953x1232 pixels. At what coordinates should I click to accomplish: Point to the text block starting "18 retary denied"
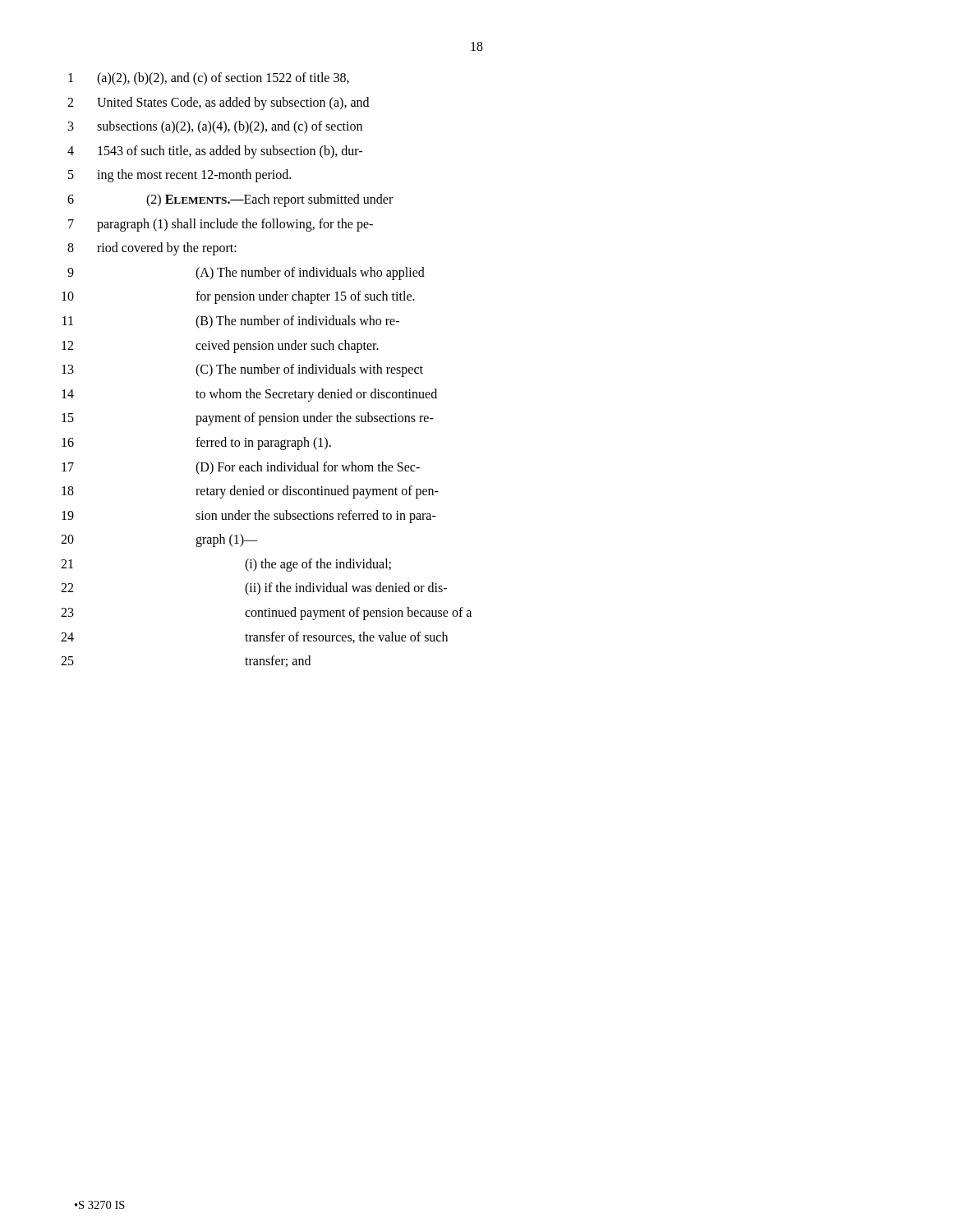click(443, 491)
